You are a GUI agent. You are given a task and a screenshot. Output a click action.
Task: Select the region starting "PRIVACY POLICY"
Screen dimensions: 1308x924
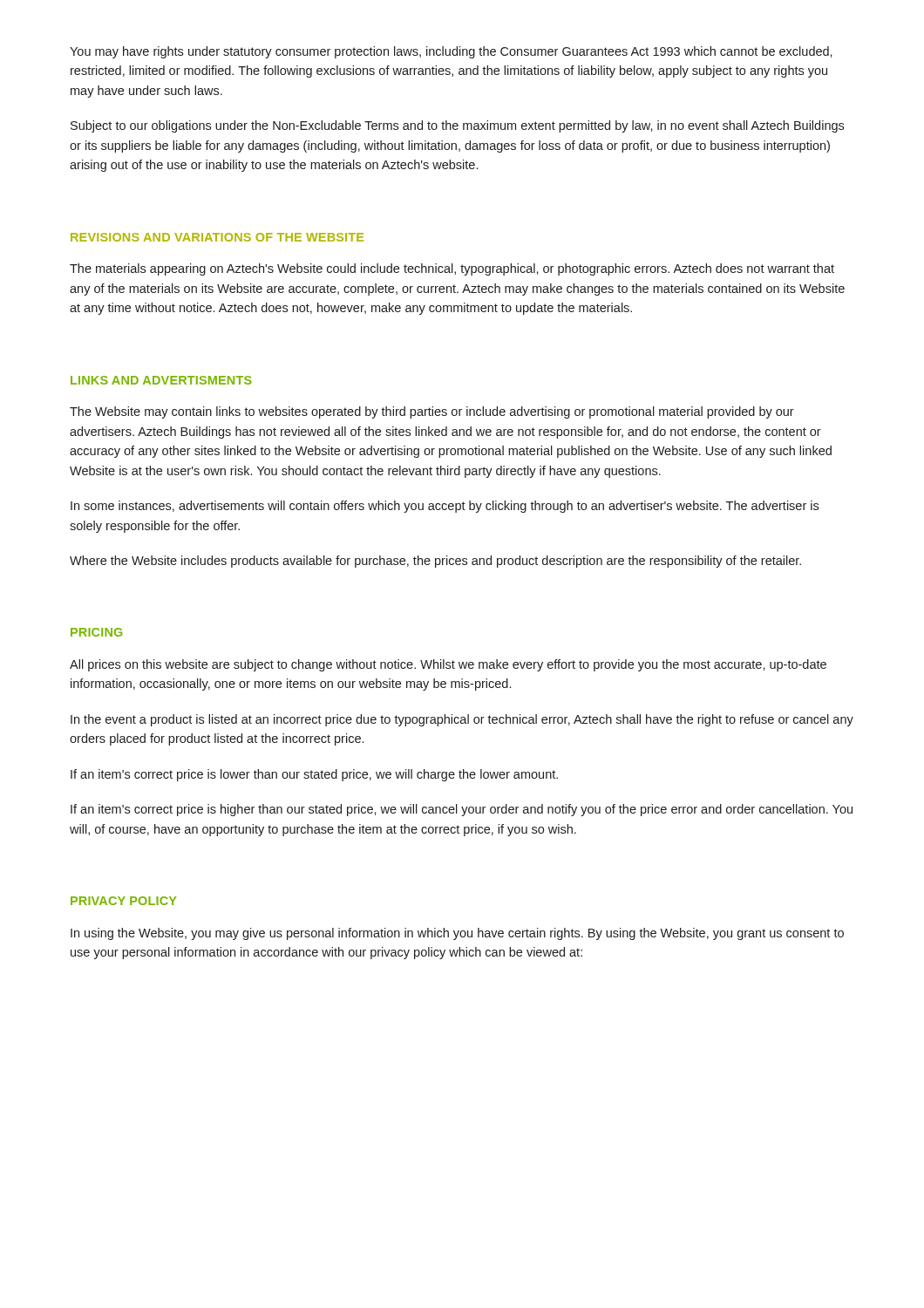(x=123, y=901)
